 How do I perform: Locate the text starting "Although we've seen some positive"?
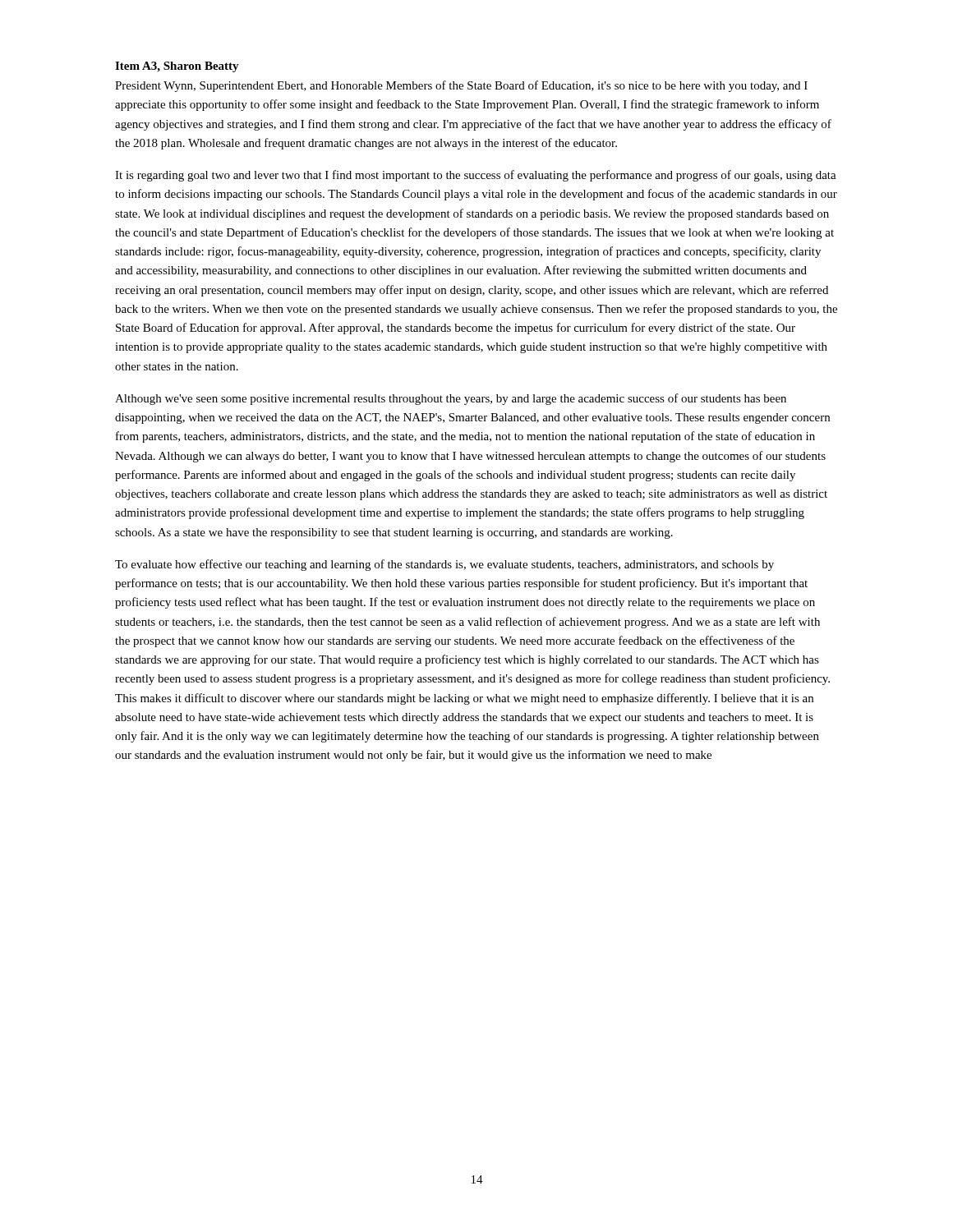(473, 465)
